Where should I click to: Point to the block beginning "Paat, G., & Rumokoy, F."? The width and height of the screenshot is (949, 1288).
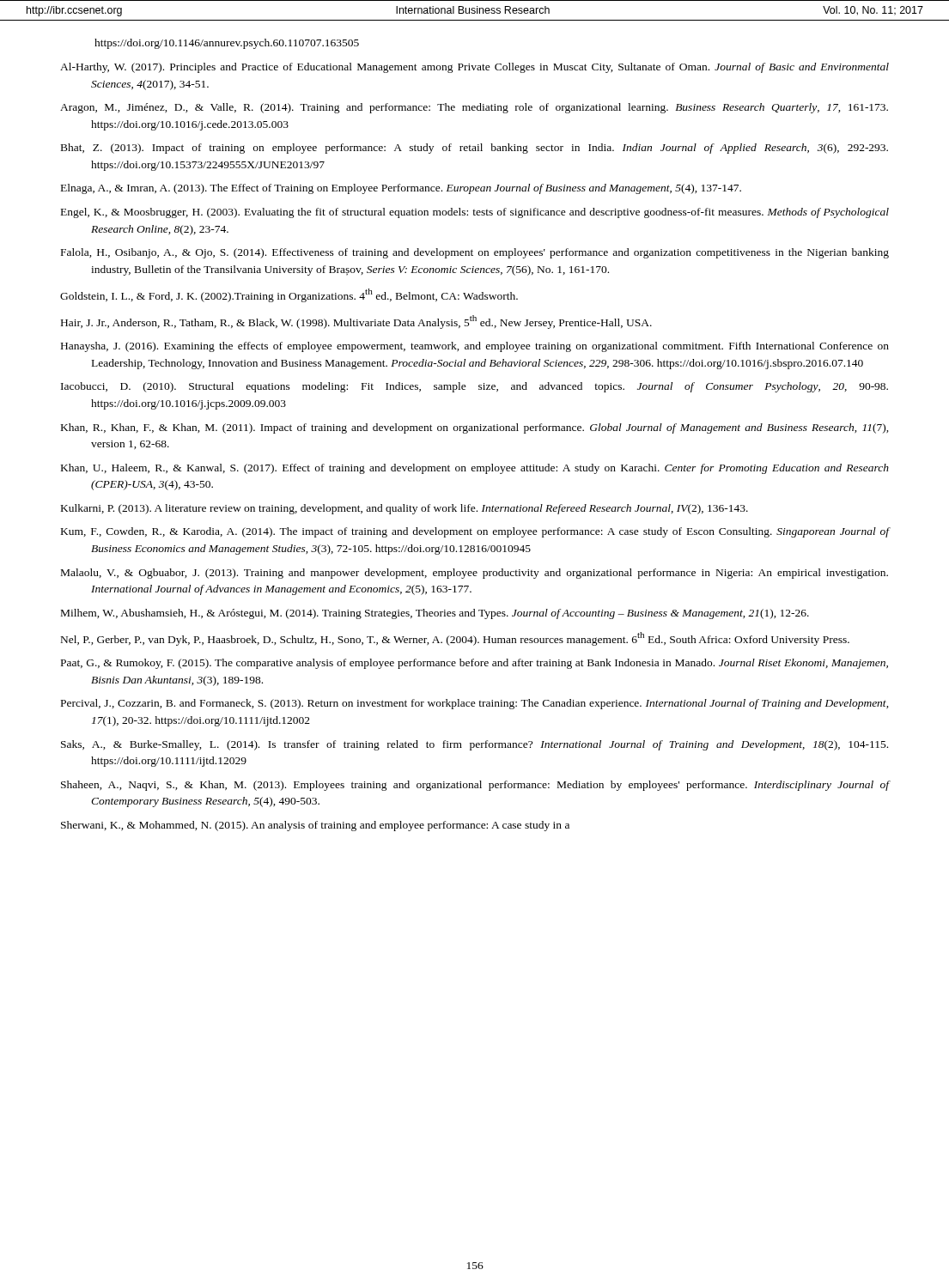474,671
